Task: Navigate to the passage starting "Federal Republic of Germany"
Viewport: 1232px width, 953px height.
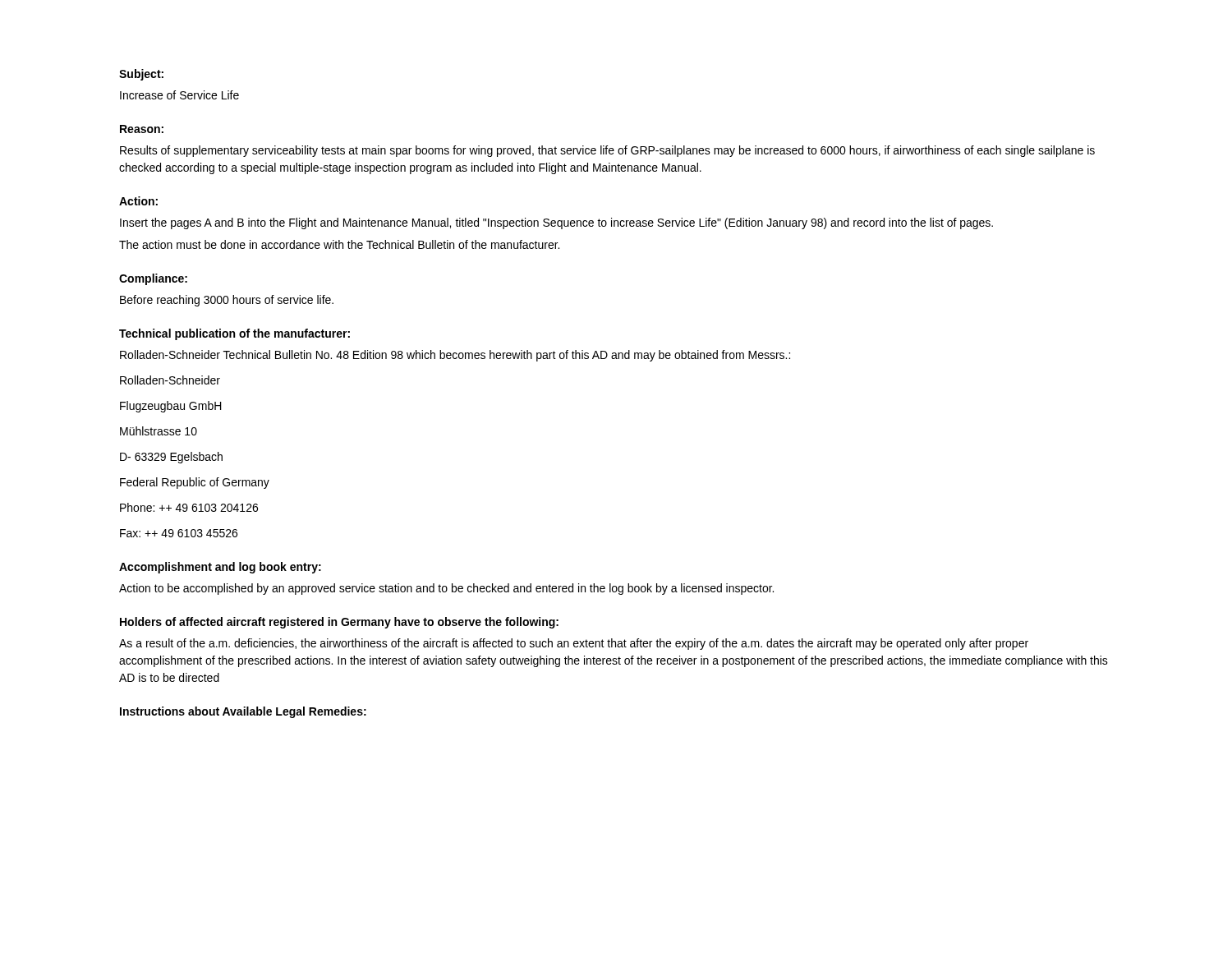Action: (x=194, y=482)
